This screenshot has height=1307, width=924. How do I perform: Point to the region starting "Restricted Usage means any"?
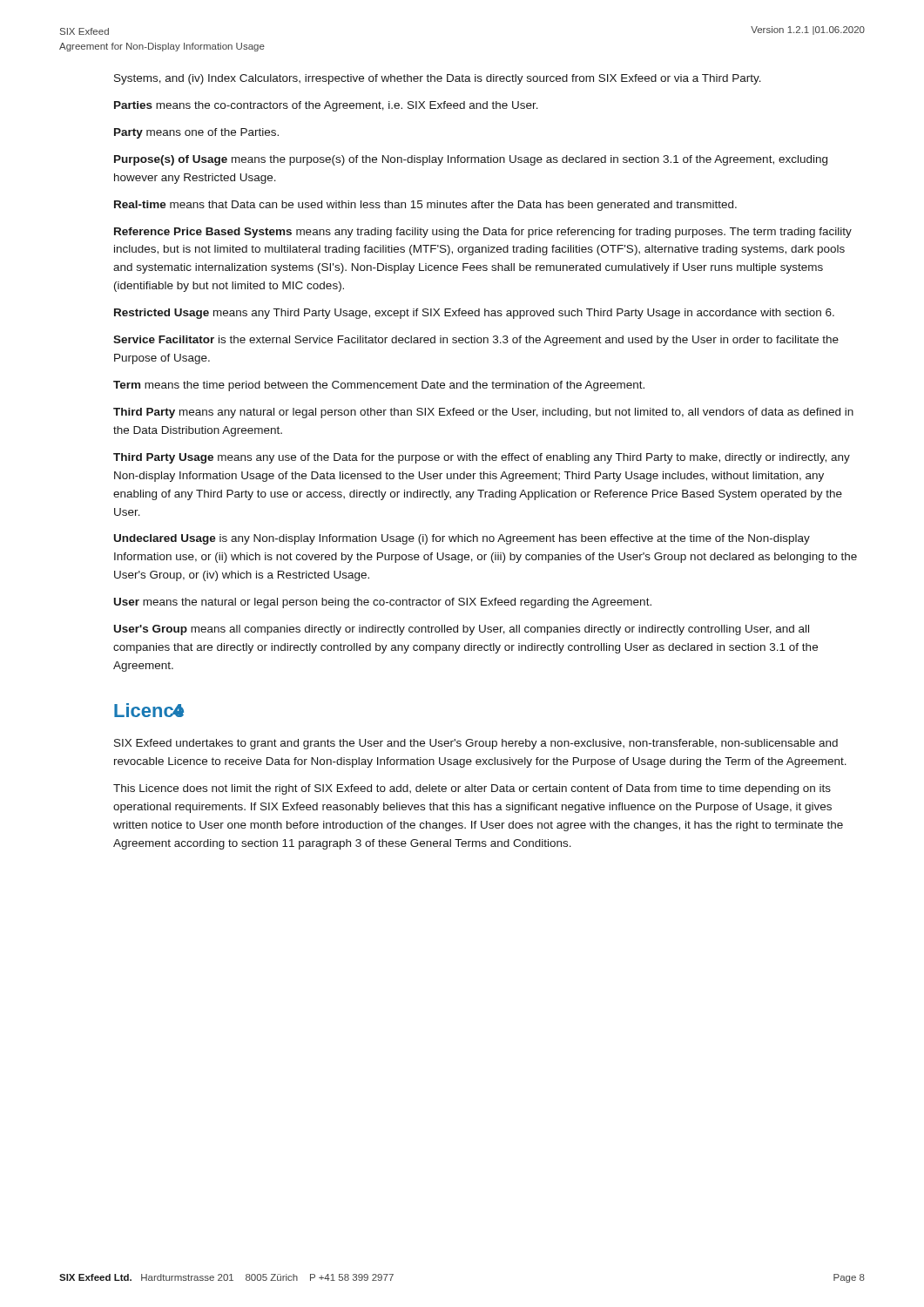point(474,313)
